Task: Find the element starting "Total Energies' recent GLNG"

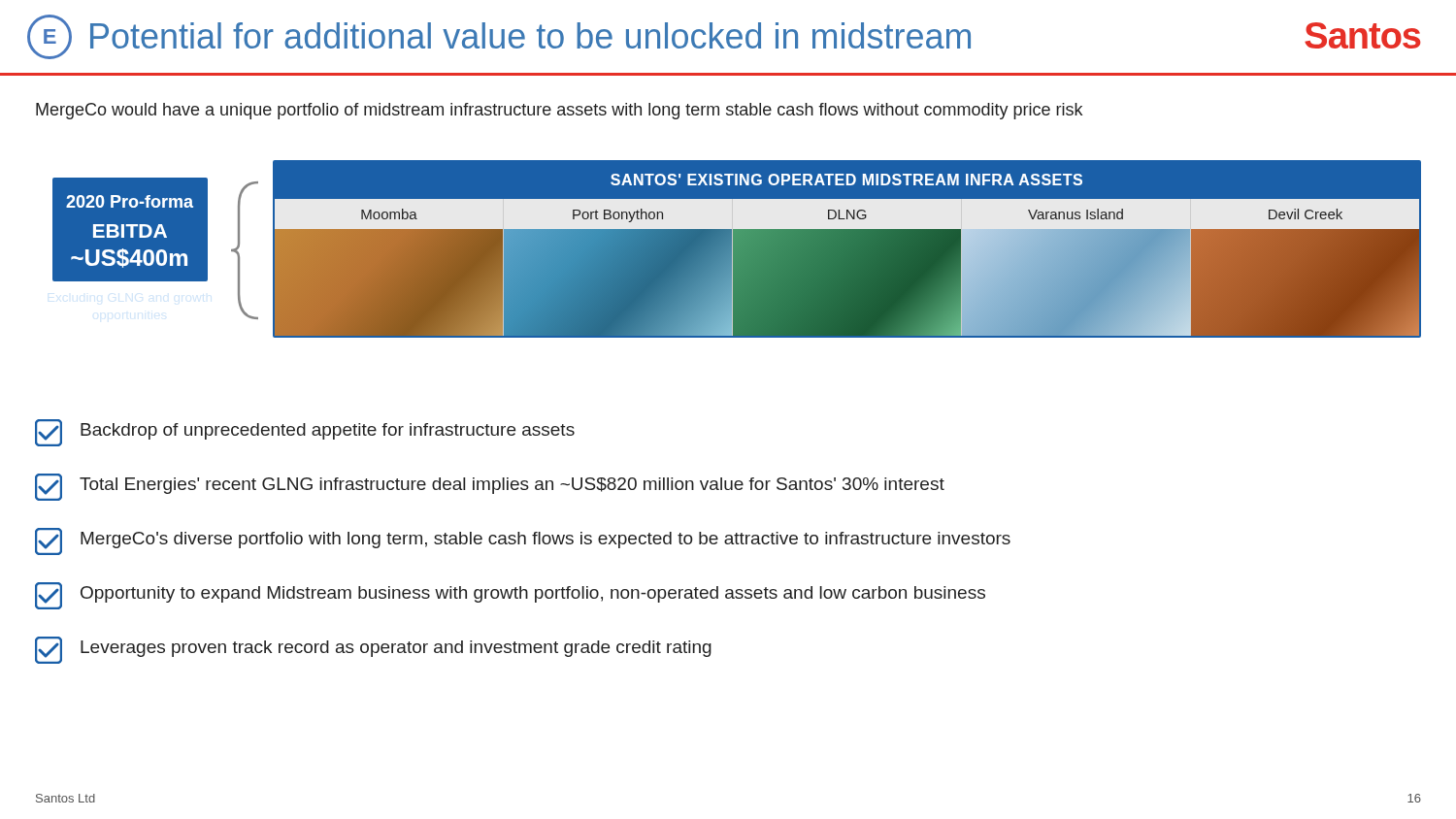Action: pos(490,488)
